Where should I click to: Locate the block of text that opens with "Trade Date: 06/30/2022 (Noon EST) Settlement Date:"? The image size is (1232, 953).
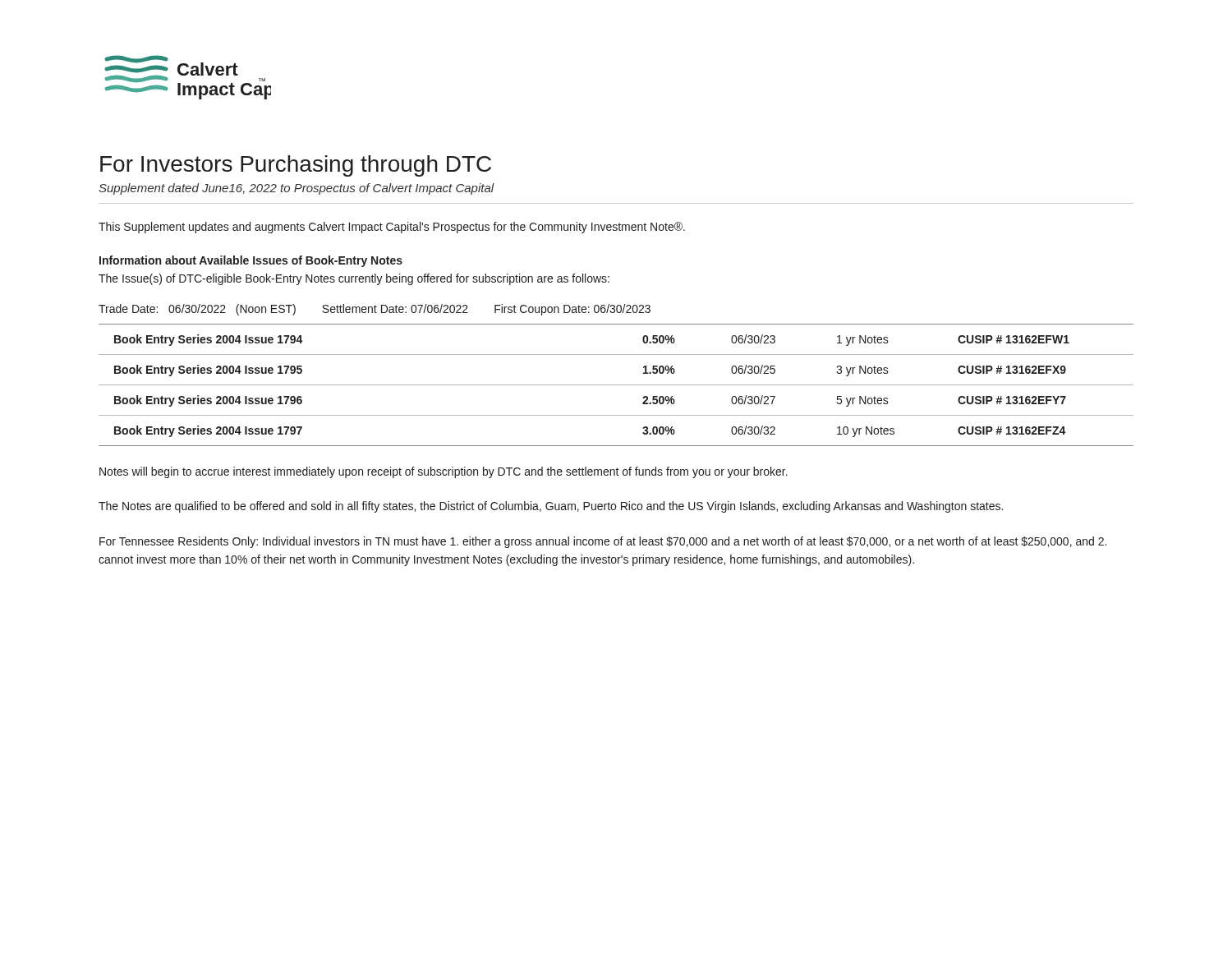point(616,309)
